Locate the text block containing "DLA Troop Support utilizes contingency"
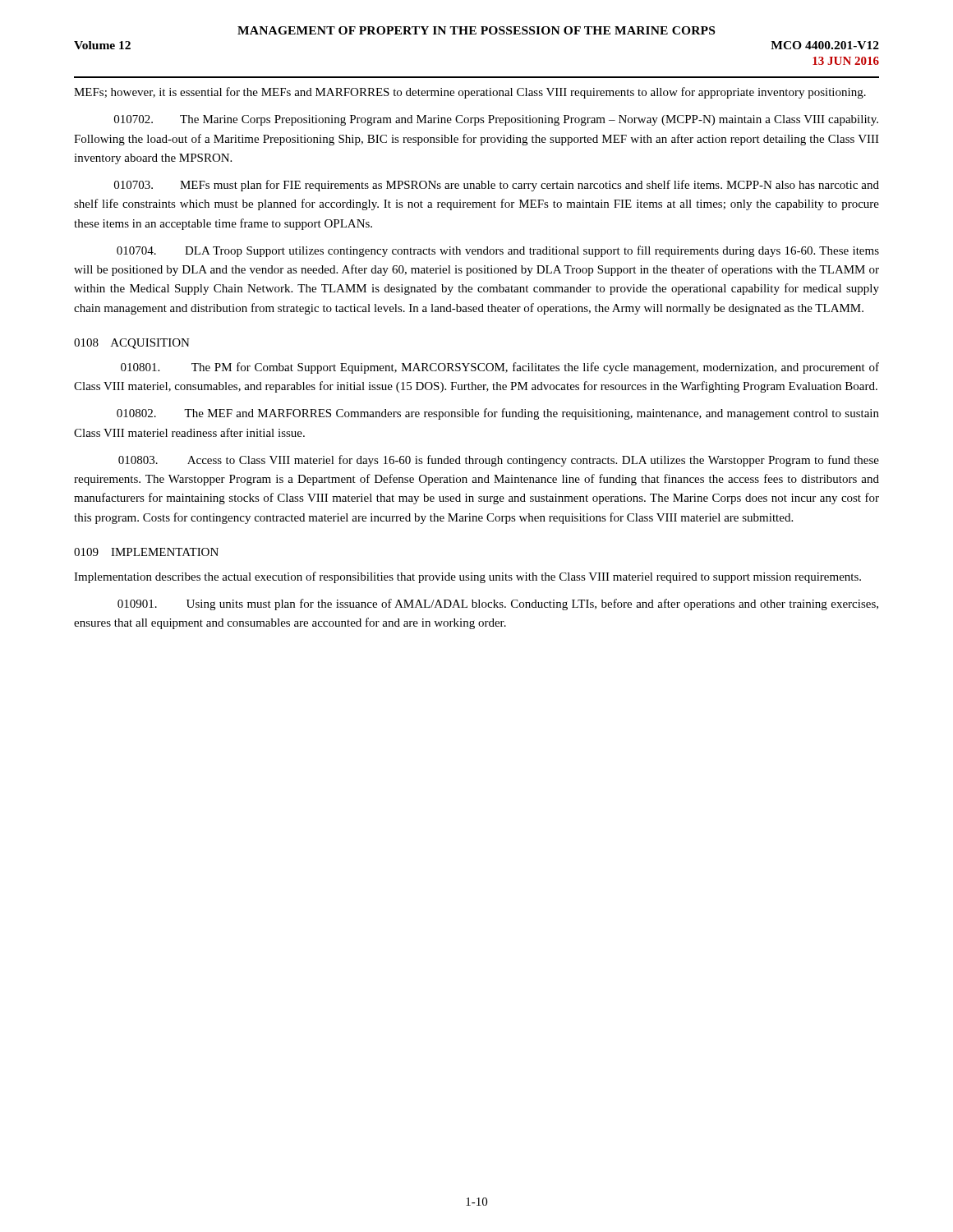The height and width of the screenshot is (1232, 953). [476, 279]
